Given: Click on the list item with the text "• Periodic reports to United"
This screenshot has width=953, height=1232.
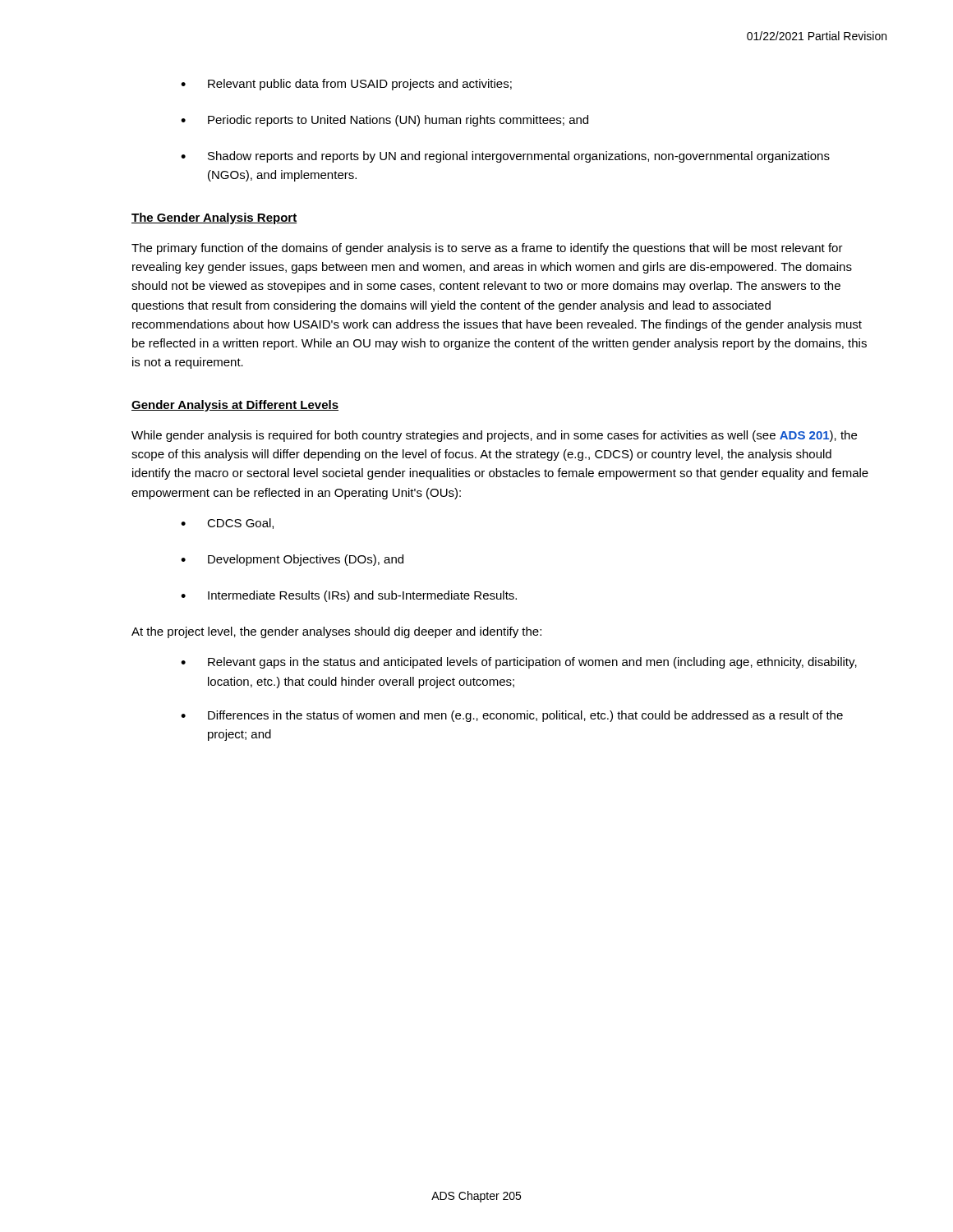Looking at the screenshot, I should click(x=526, y=121).
